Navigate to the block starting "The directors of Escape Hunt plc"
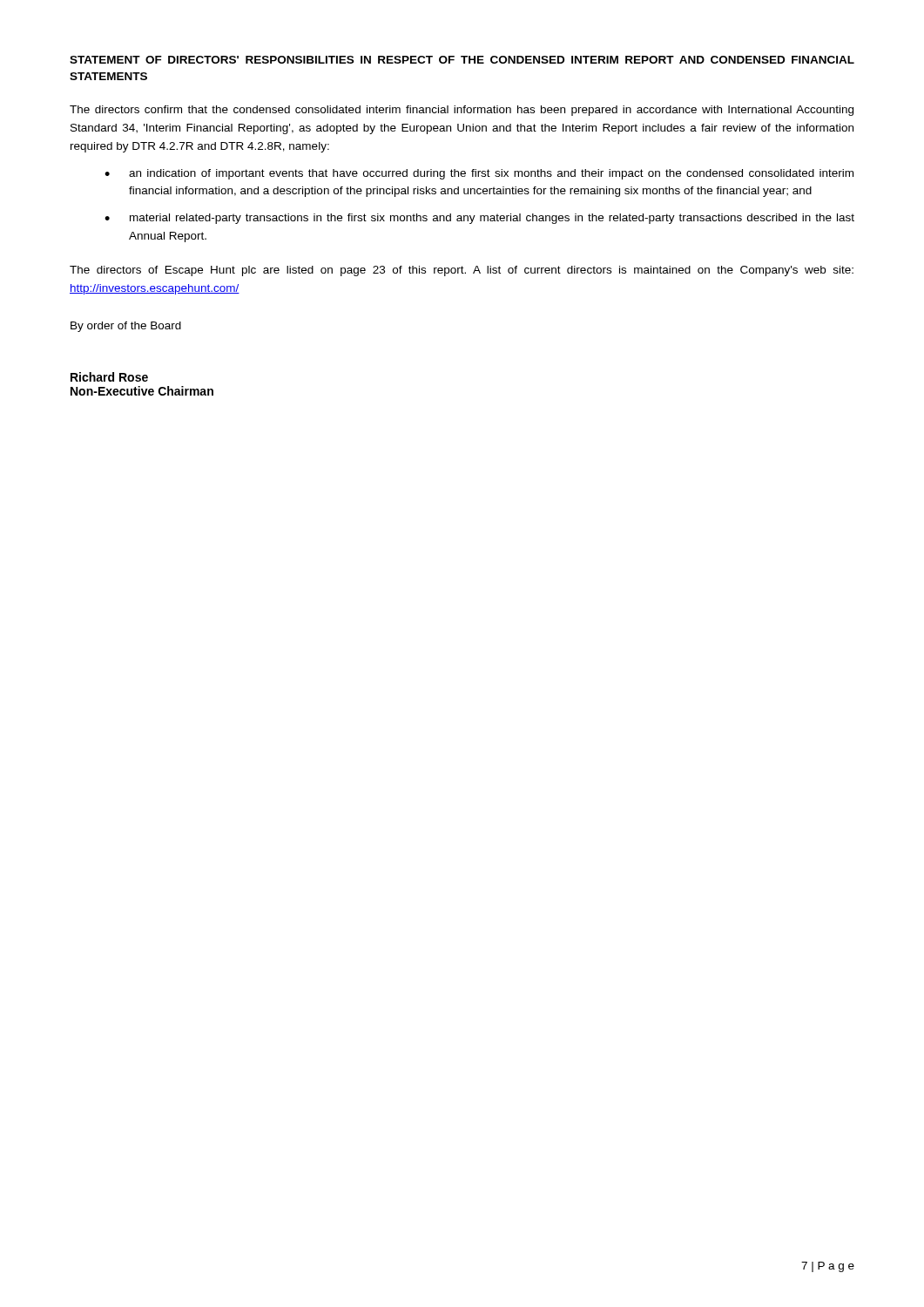Screen dimensions: 1307x924 click(462, 279)
